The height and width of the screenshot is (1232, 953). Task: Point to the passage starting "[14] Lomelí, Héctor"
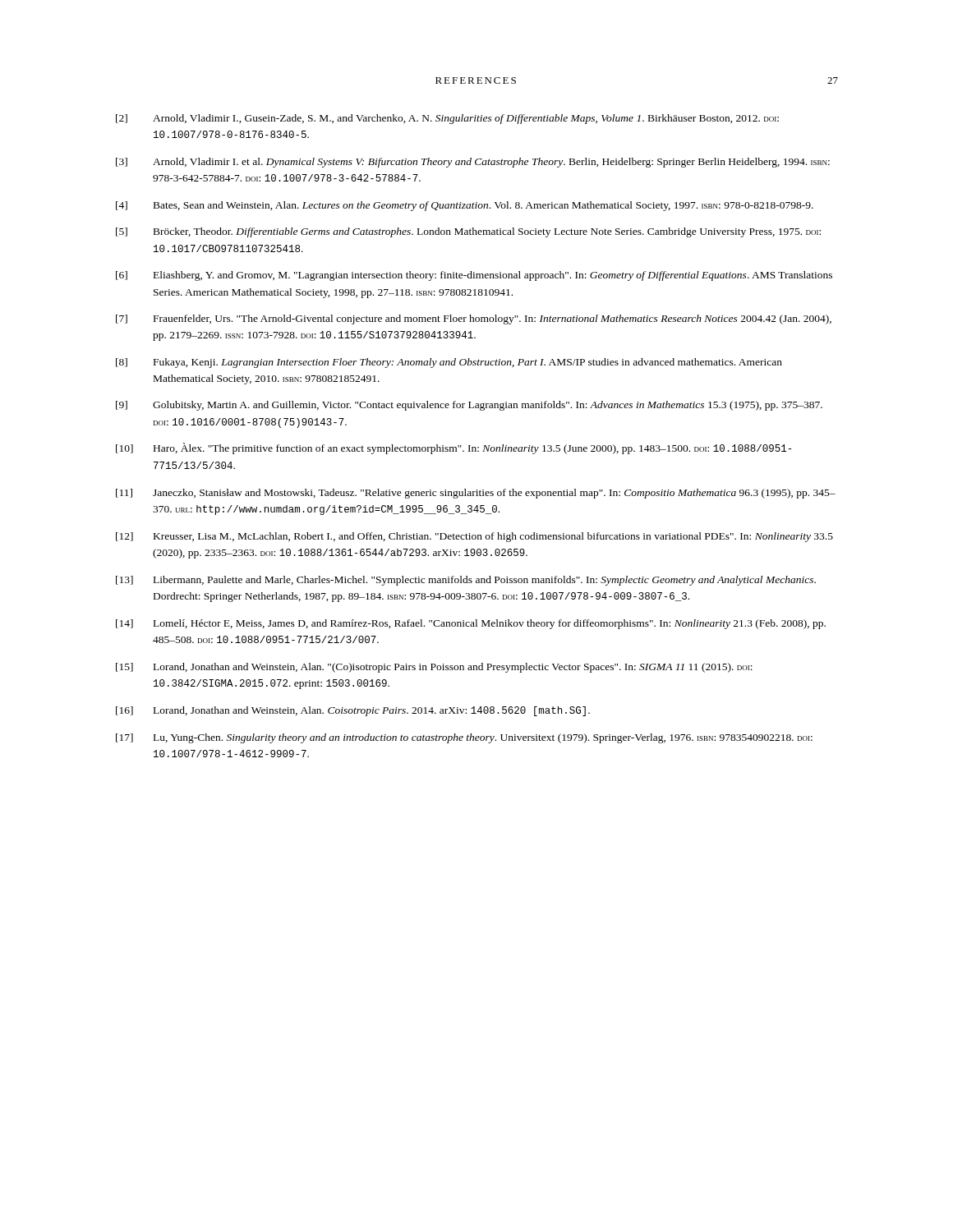pyautogui.click(x=476, y=632)
